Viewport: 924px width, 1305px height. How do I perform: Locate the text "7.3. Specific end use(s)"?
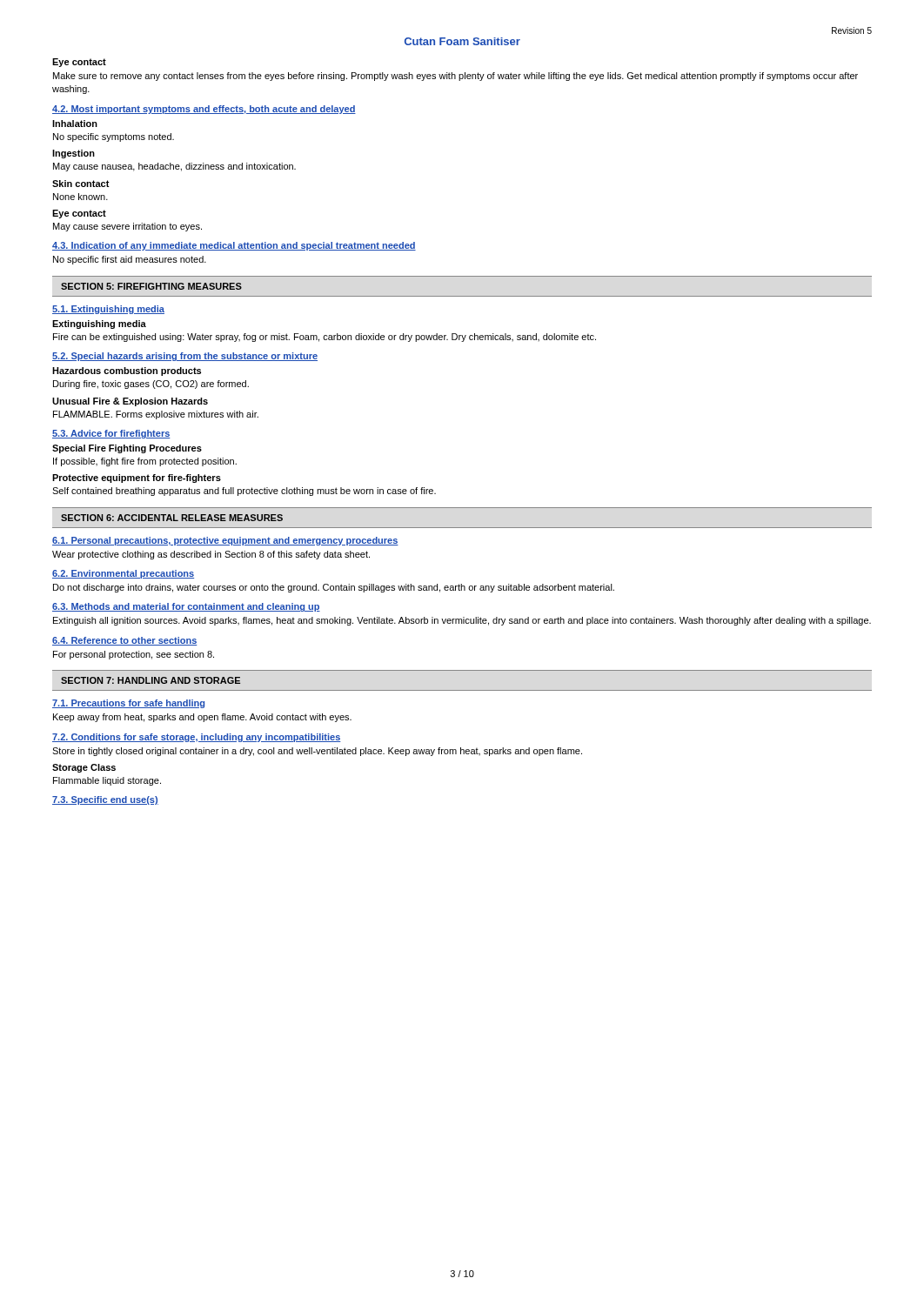[105, 800]
